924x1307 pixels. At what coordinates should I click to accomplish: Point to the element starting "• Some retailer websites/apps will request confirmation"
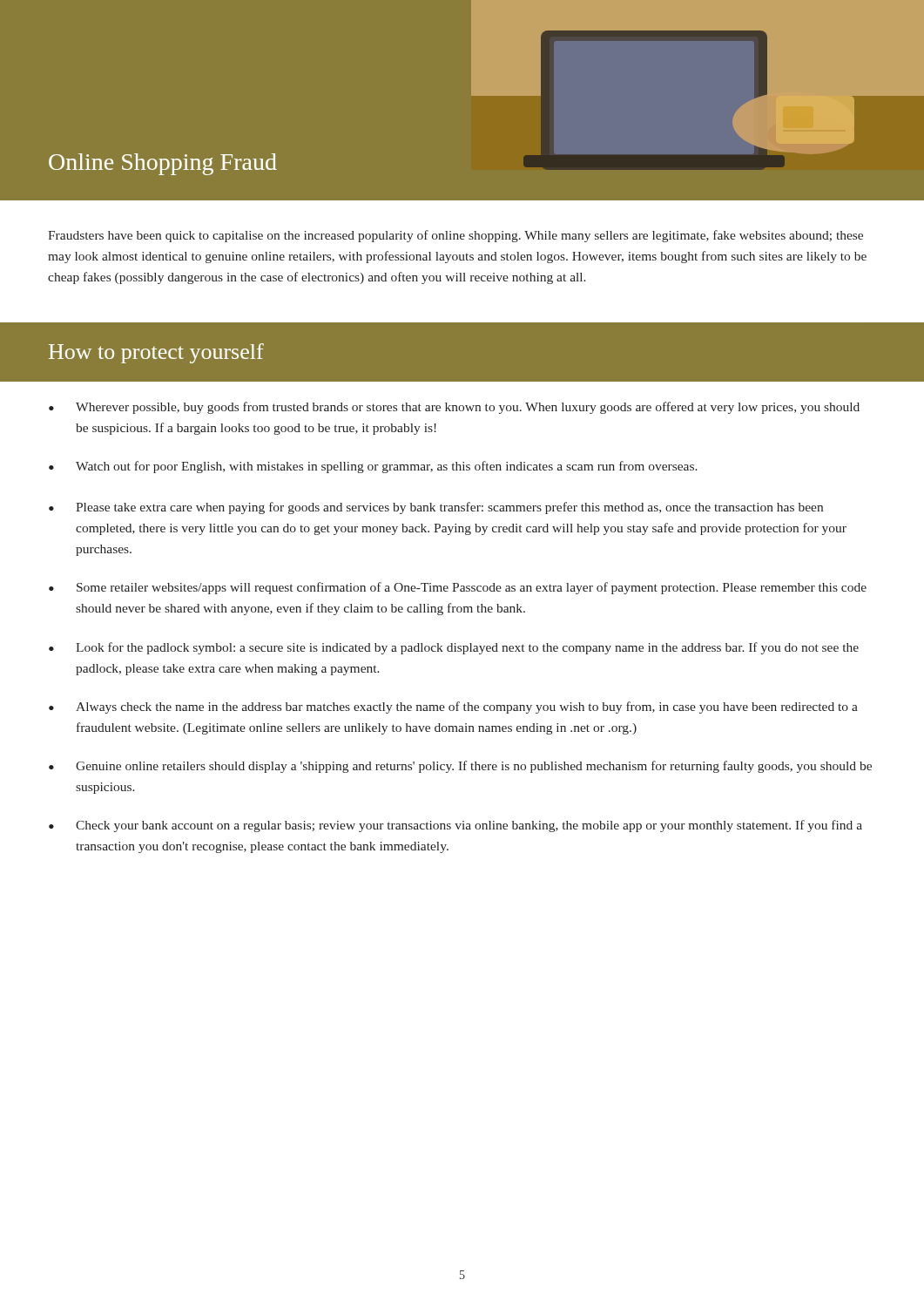coord(462,598)
